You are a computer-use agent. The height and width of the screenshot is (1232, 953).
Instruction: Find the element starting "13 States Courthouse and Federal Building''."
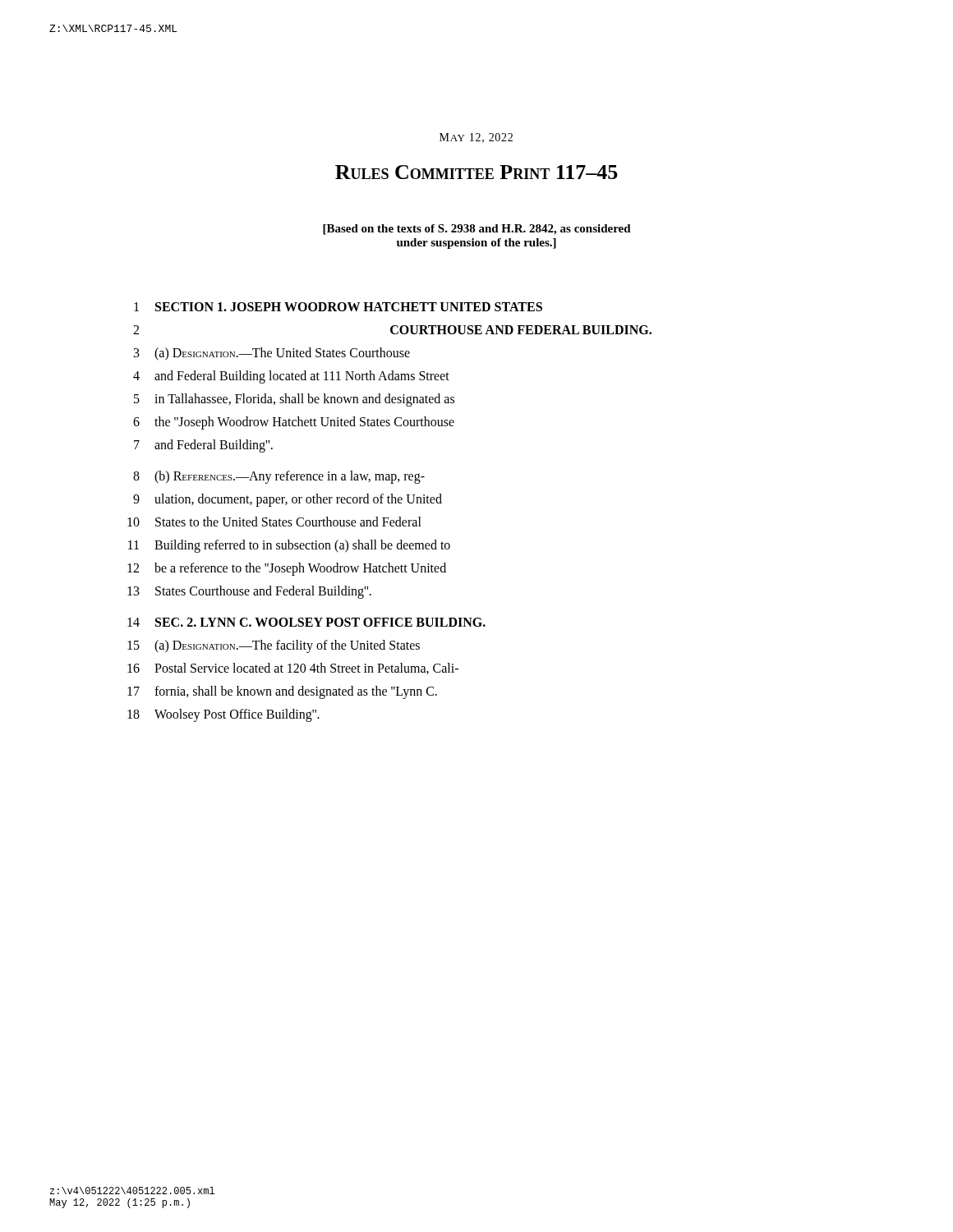point(249,592)
